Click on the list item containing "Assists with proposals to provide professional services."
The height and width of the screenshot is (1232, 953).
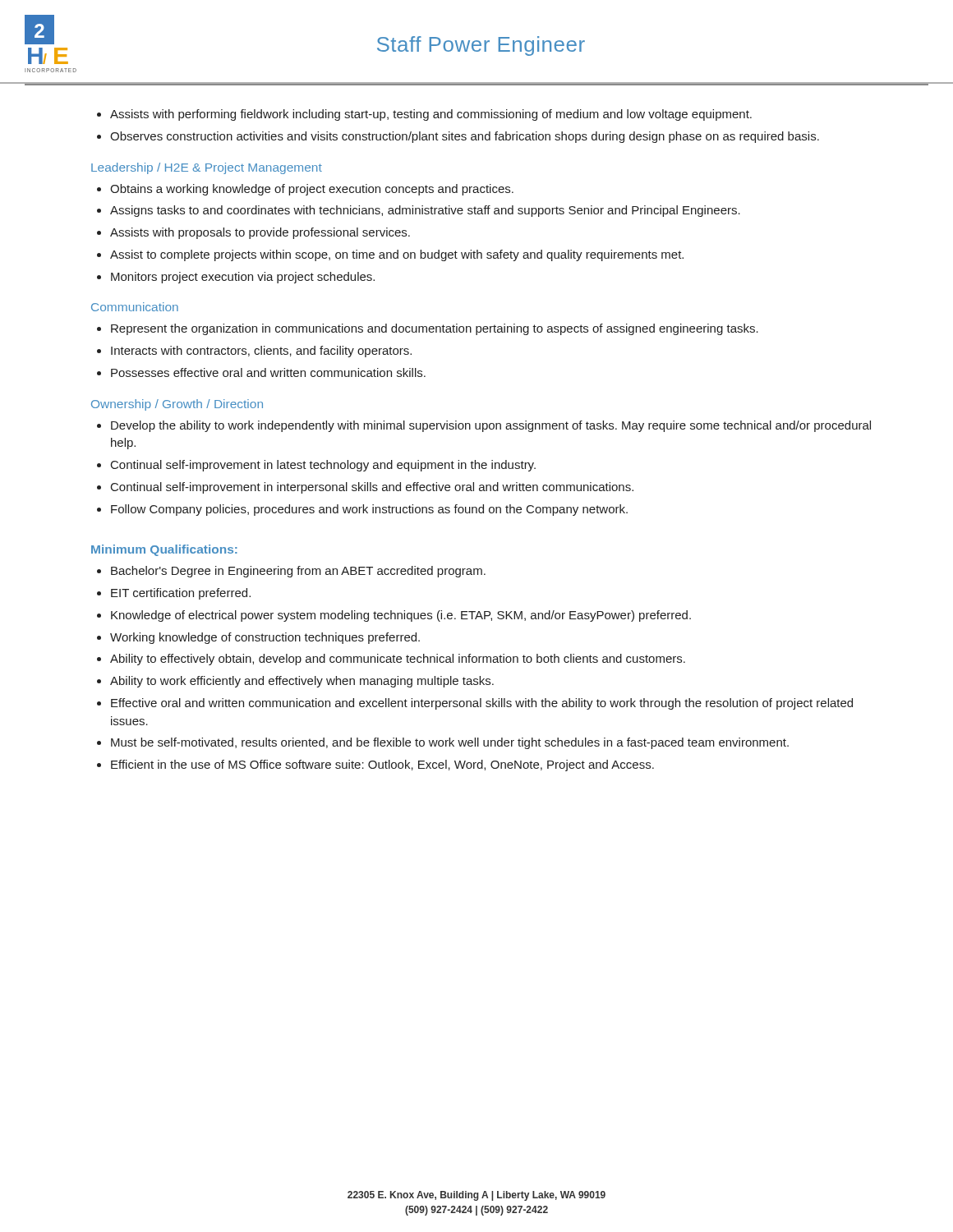[260, 232]
